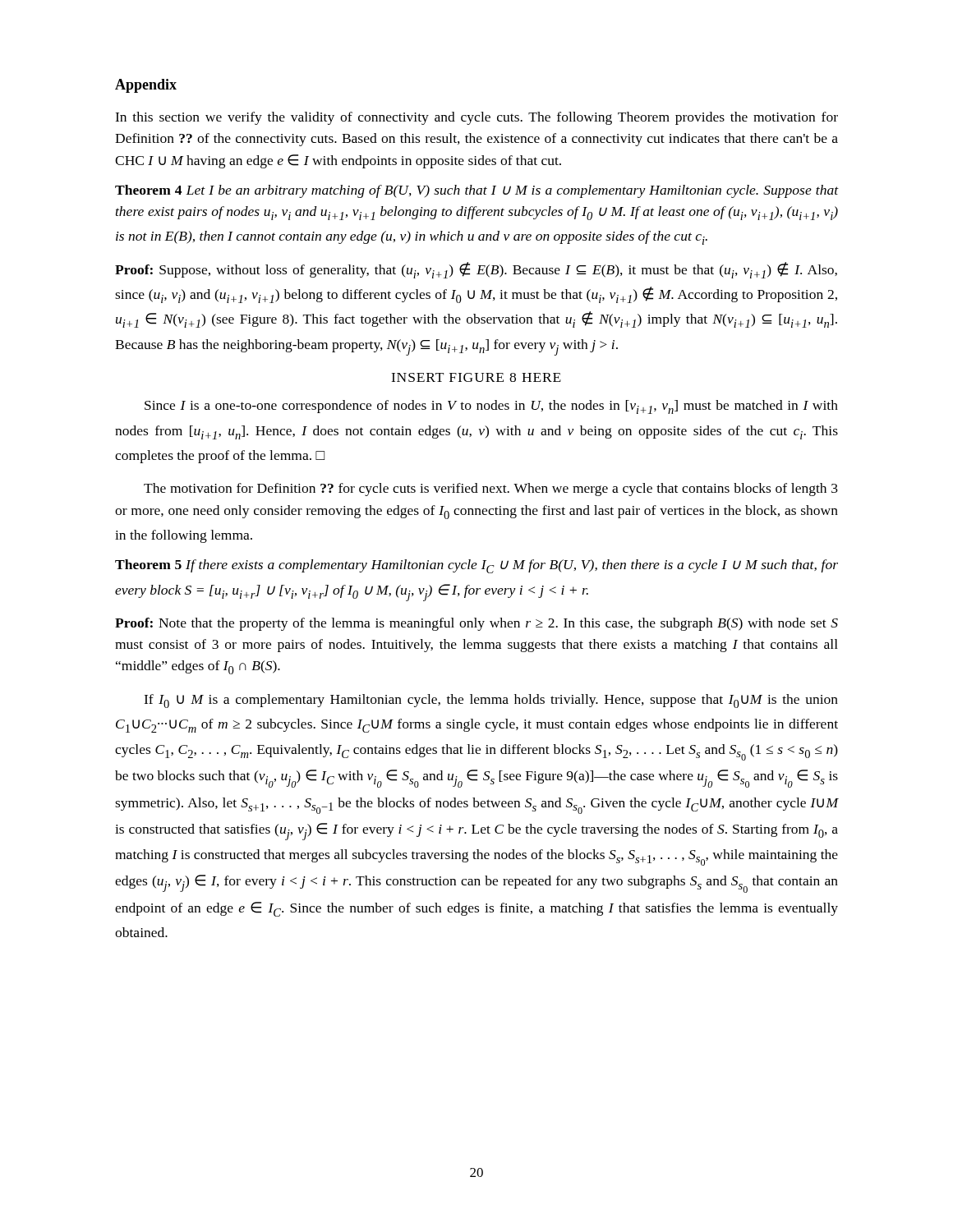
Task: Navigate to the element starting "The motivation for Definition"
Action: pyautogui.click(x=476, y=511)
